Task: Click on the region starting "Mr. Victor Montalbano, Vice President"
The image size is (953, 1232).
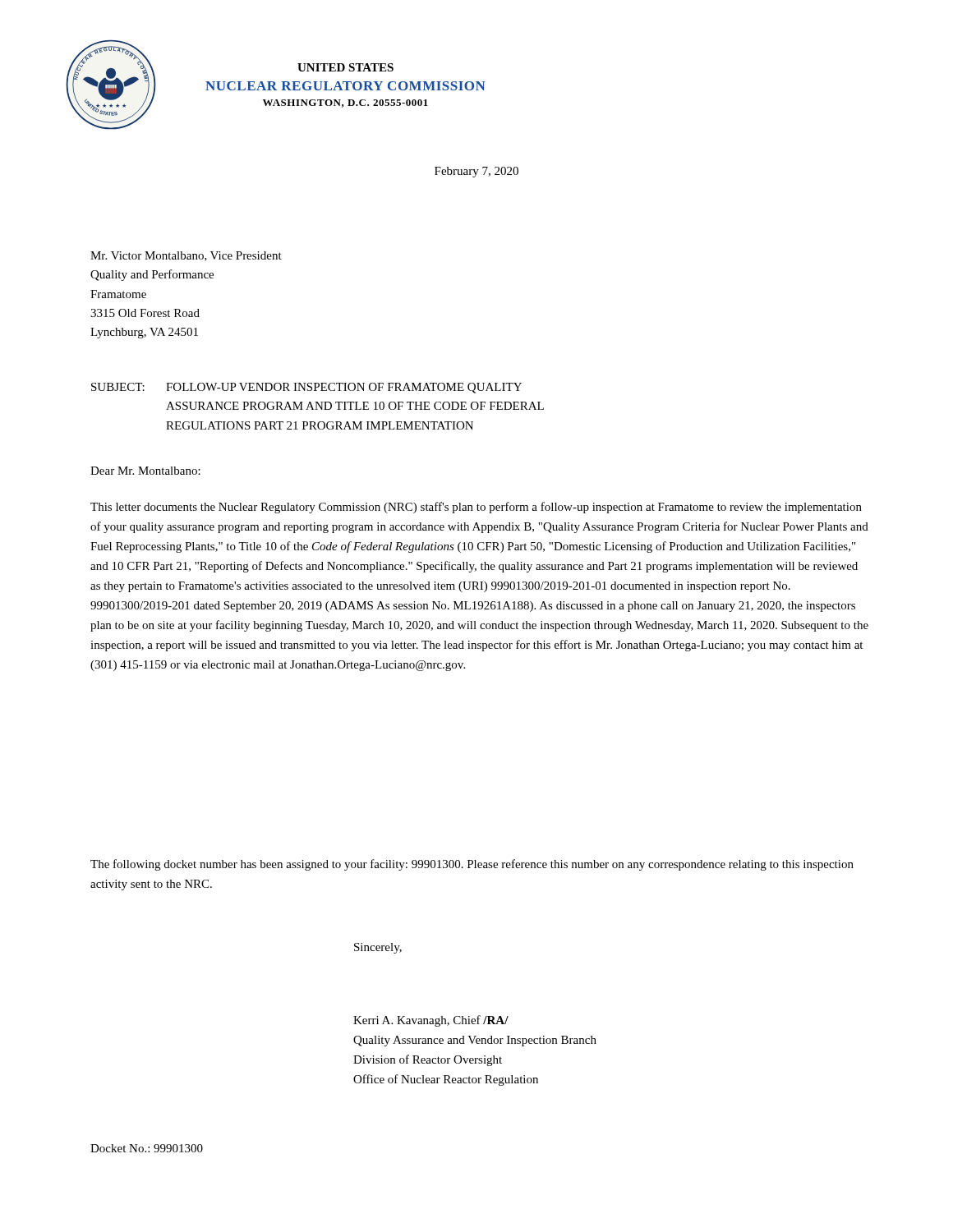Action: (186, 256)
